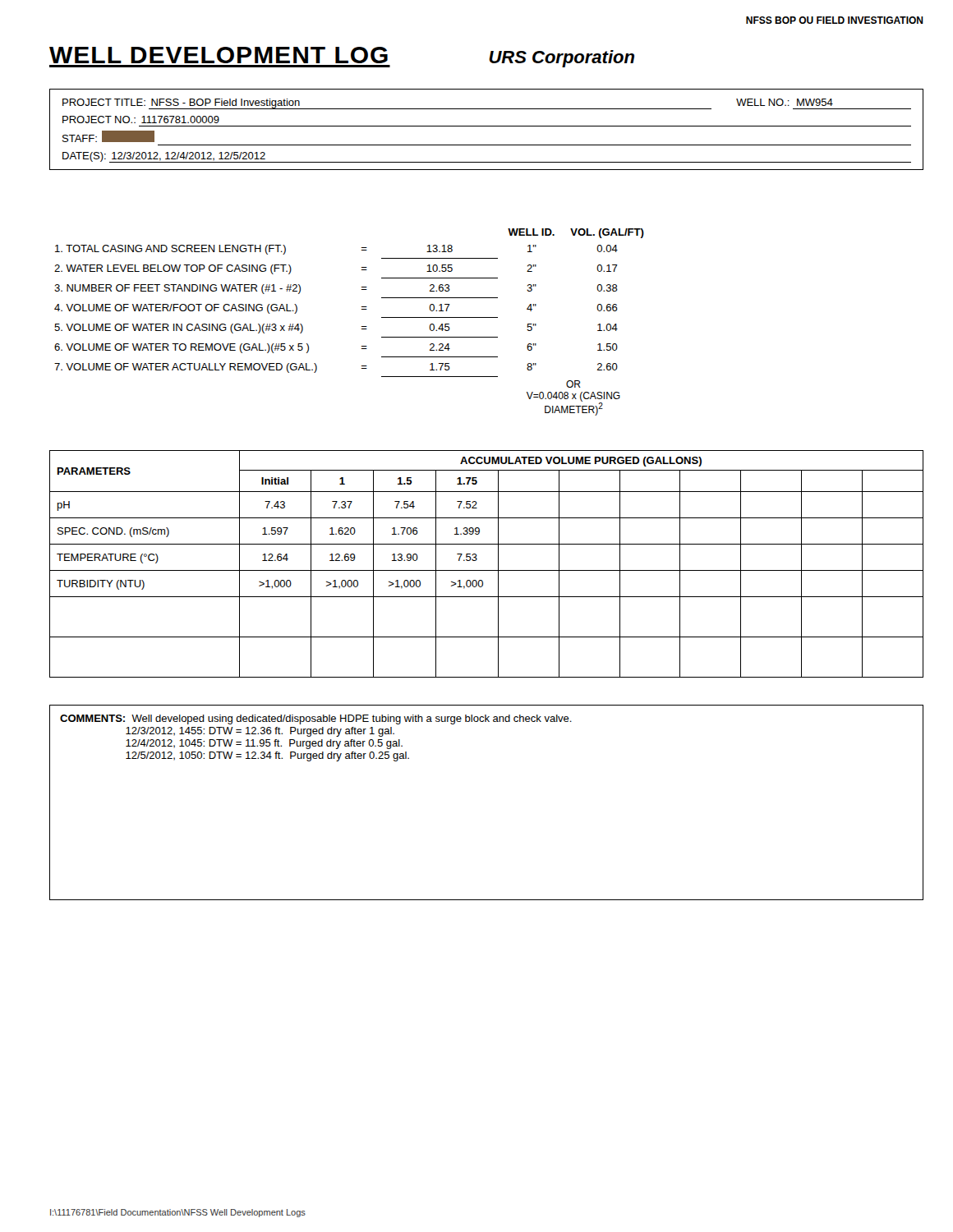This screenshot has height=1232, width=953.
Task: Where does it say "WELL DEVELOPMENT LOG URS Corporation"?
Action: [342, 55]
